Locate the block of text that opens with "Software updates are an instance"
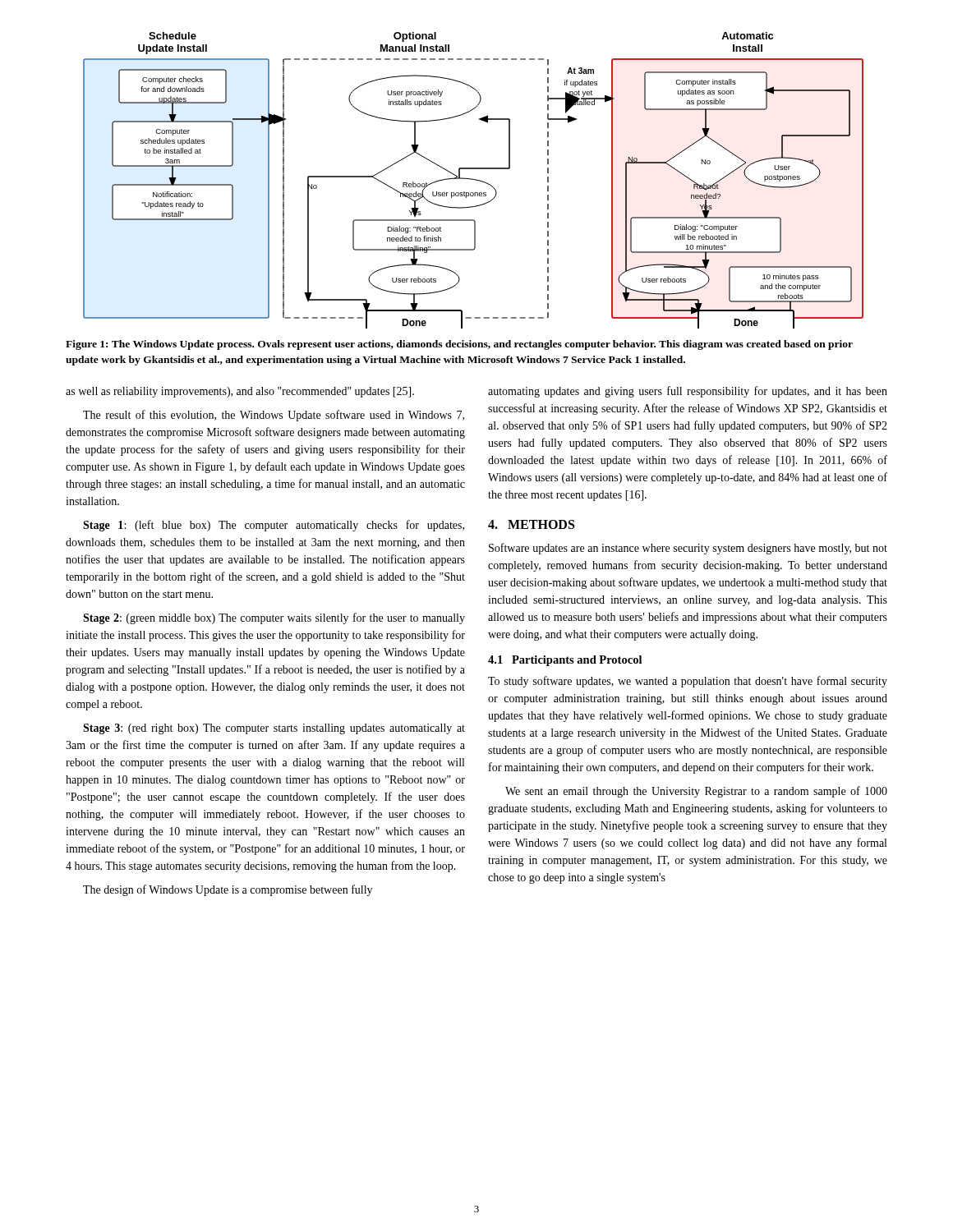Screen dimensions: 1232x953 point(688,591)
